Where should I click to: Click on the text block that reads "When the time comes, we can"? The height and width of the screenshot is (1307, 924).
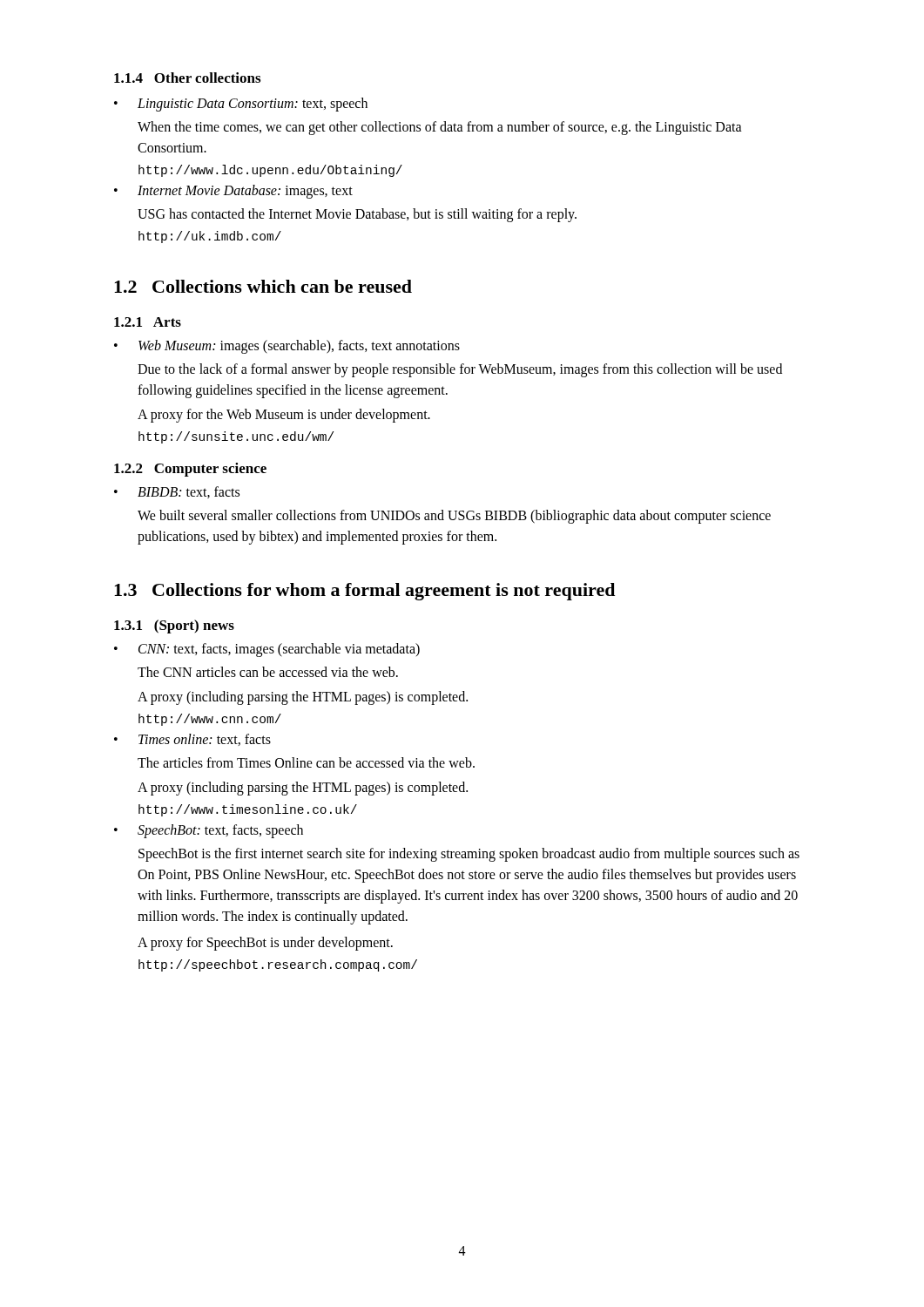[440, 137]
